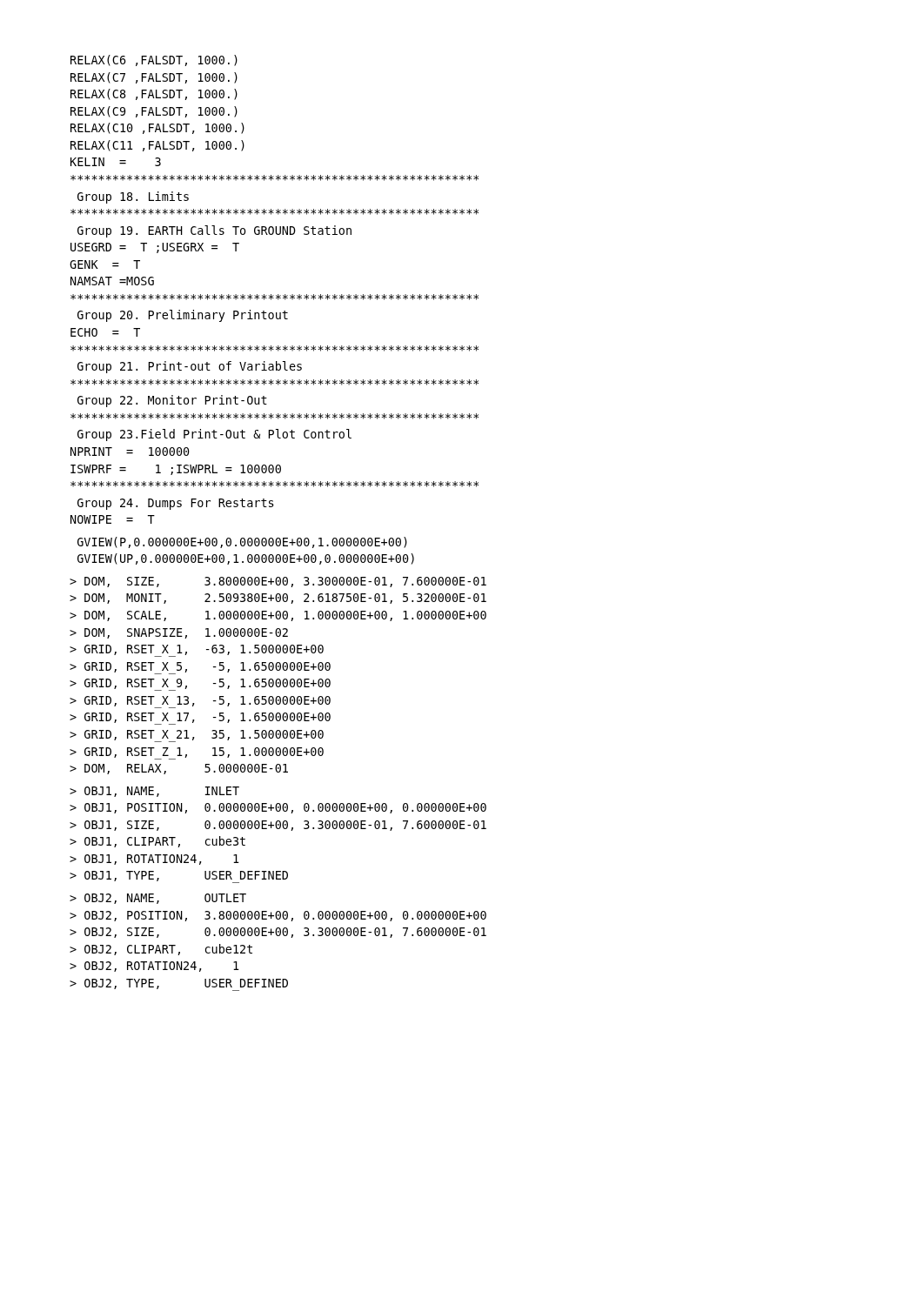924x1305 pixels.
Task: Select the text block starting "Group 20. Preliminary Printout ECHO"
Action: pyautogui.click(x=183, y=316)
